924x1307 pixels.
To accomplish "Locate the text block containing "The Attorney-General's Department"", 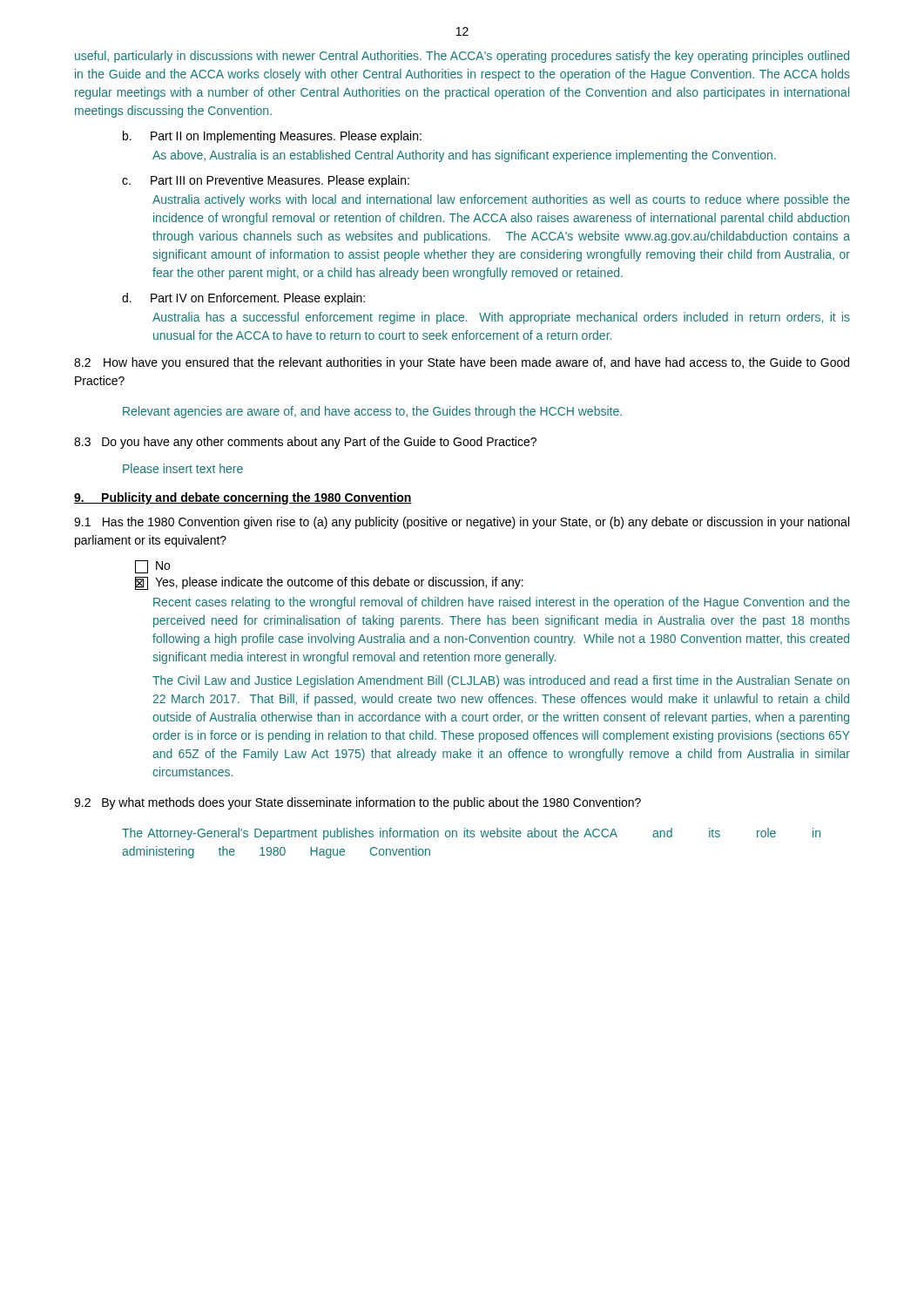I will 486,842.
